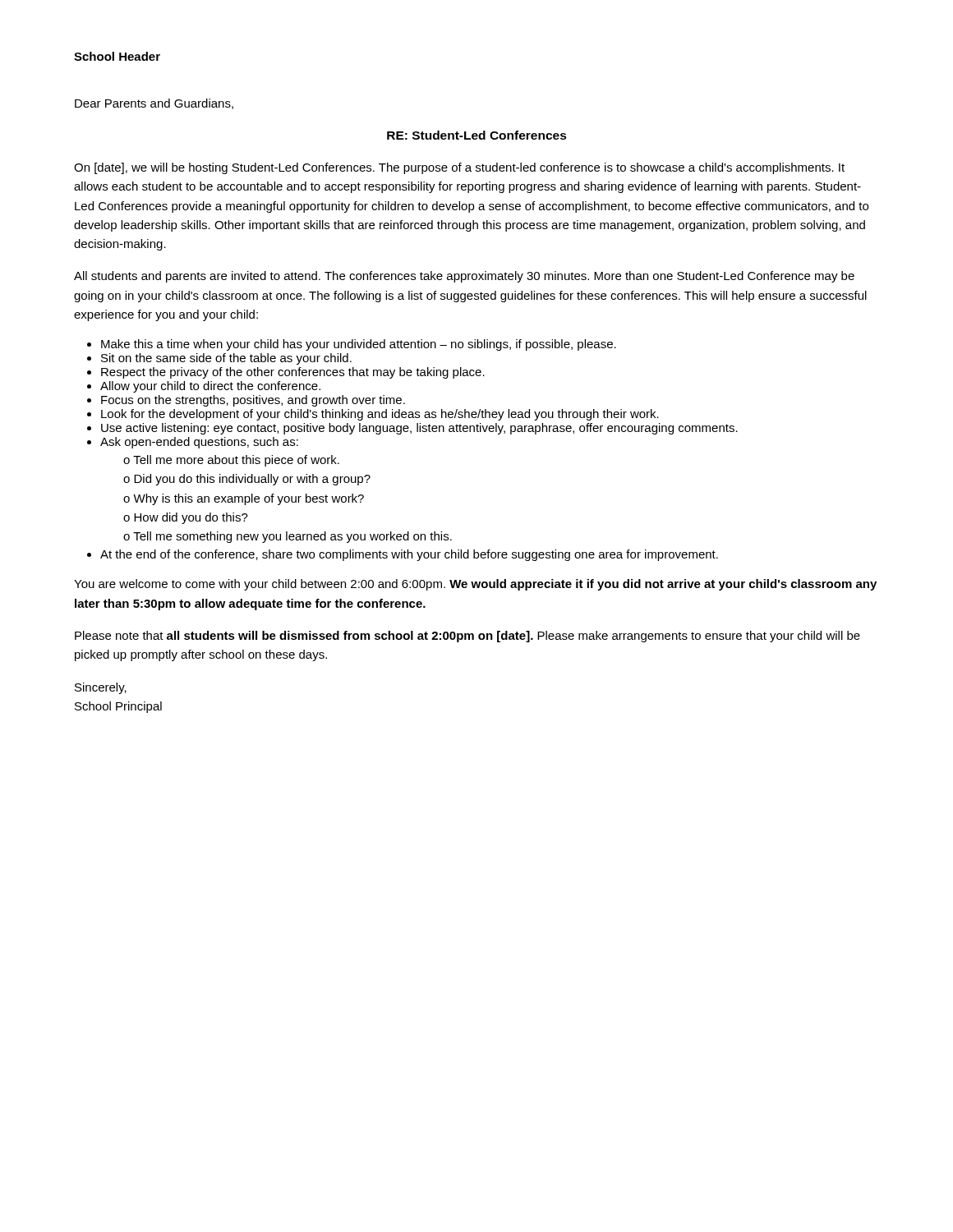
Task: Click on the list item with the text "Look for the development of your child's thinking"
Action: pos(490,414)
